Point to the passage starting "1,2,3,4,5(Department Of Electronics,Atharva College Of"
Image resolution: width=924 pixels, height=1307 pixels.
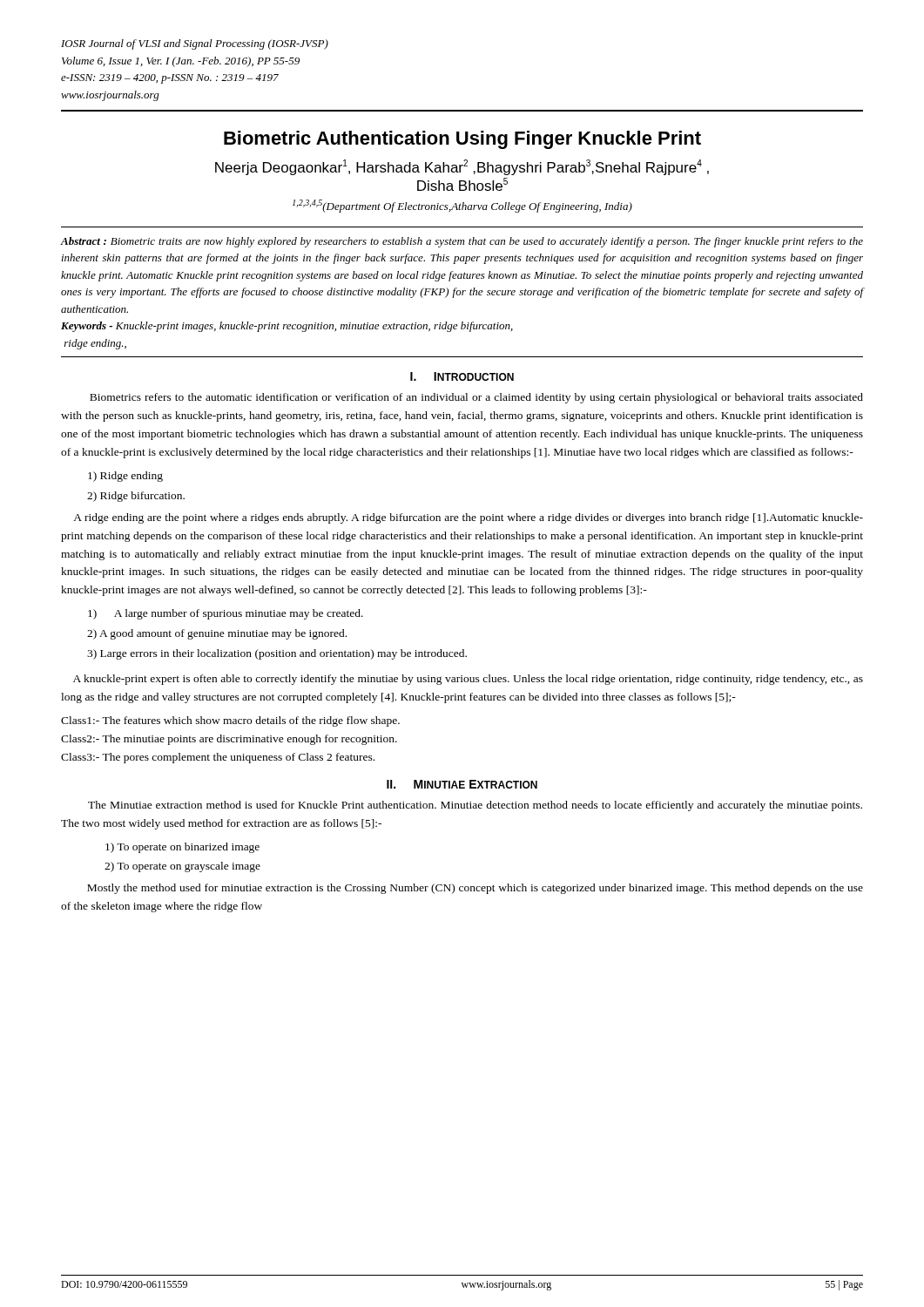coord(462,206)
